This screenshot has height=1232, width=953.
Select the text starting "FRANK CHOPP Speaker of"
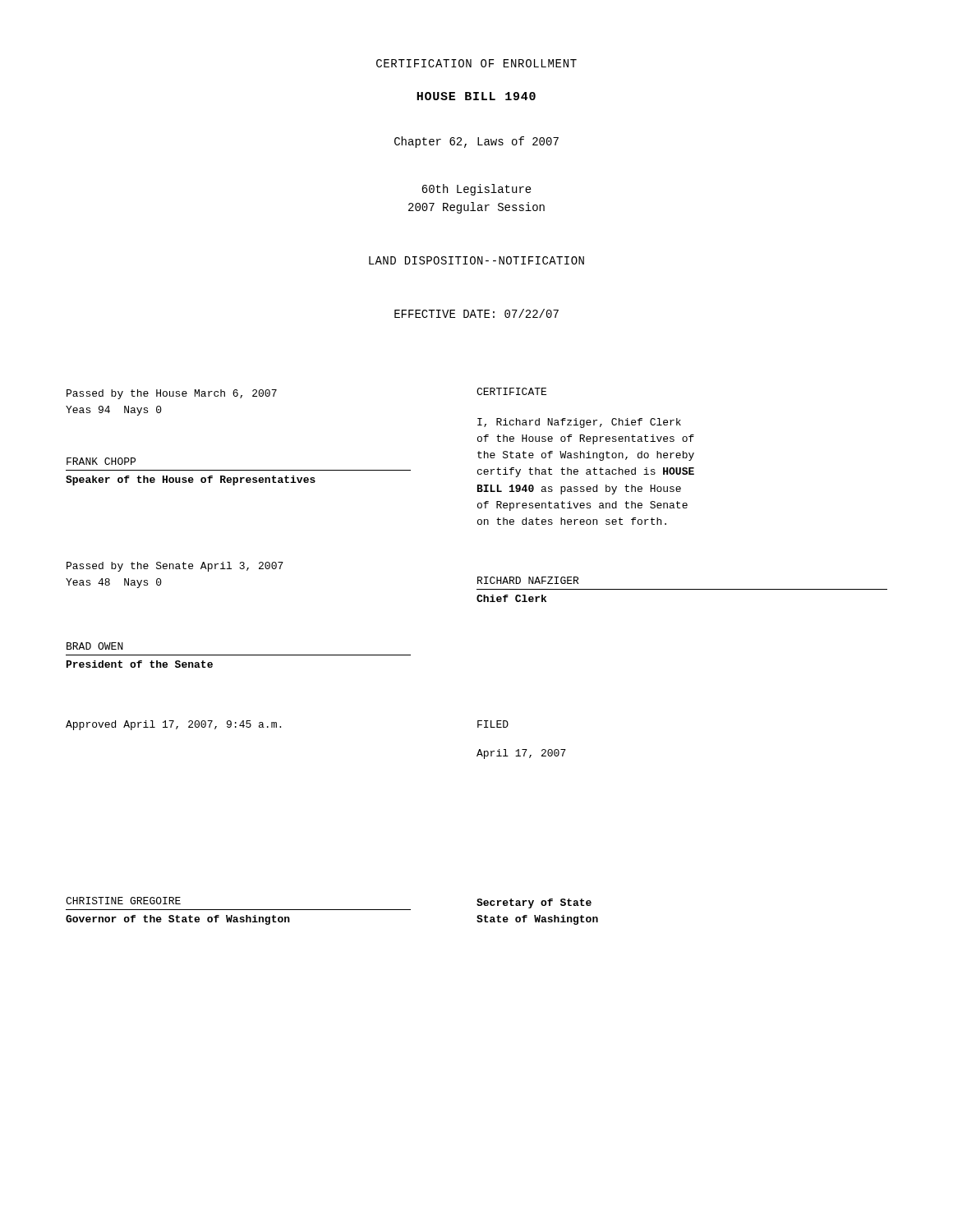tap(238, 471)
